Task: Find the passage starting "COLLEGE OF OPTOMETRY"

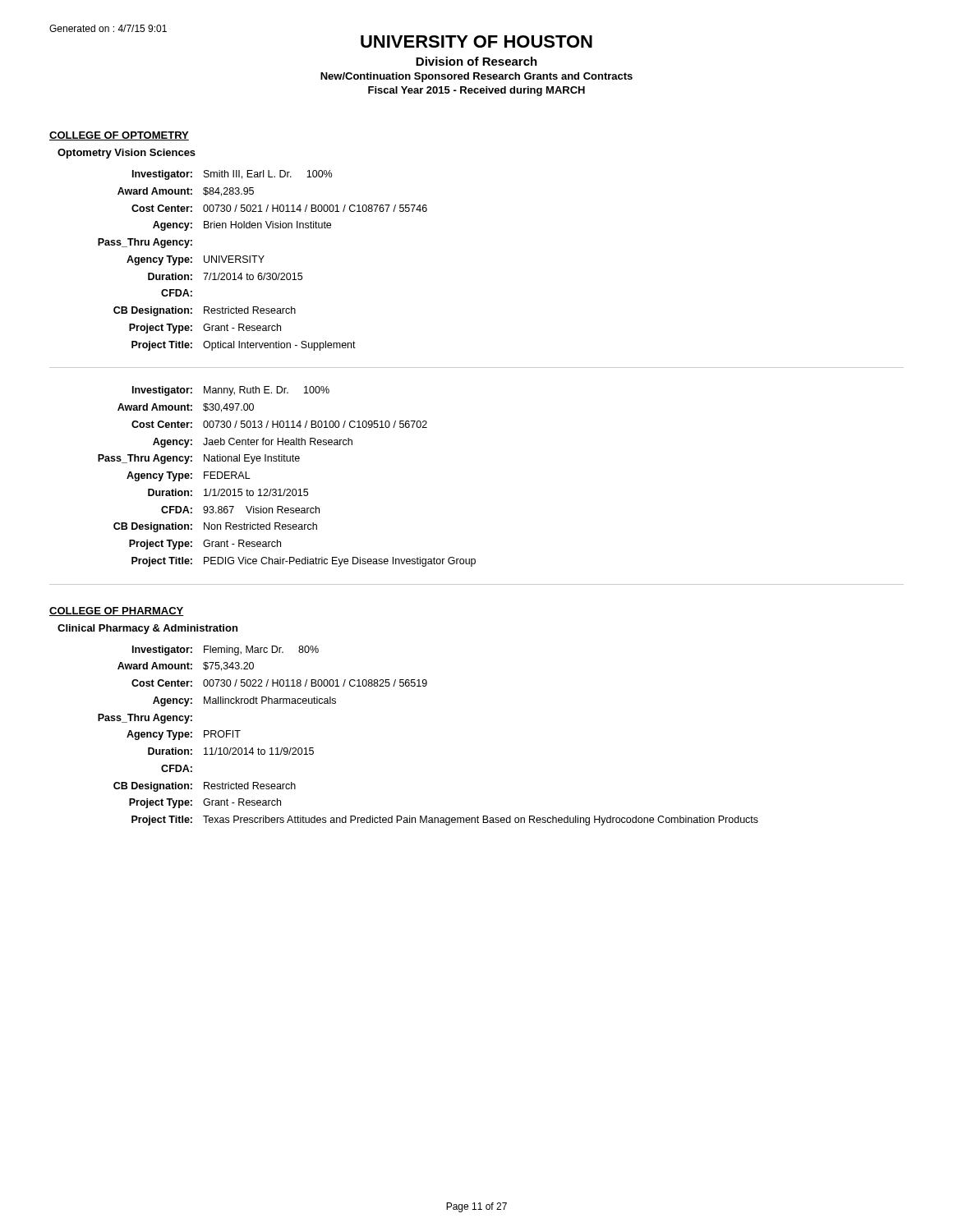Action: point(119,135)
